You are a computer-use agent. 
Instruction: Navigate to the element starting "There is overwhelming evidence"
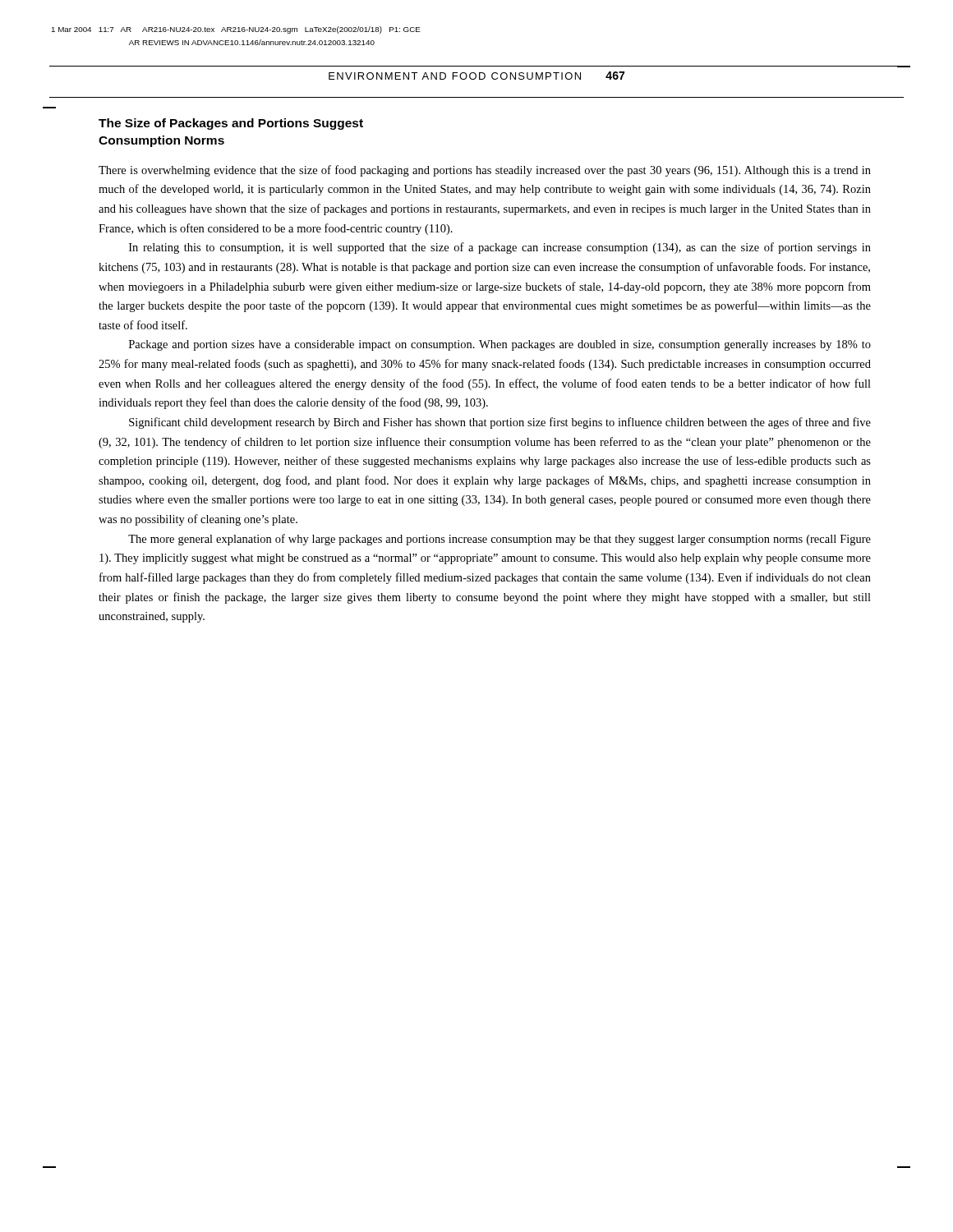point(485,200)
